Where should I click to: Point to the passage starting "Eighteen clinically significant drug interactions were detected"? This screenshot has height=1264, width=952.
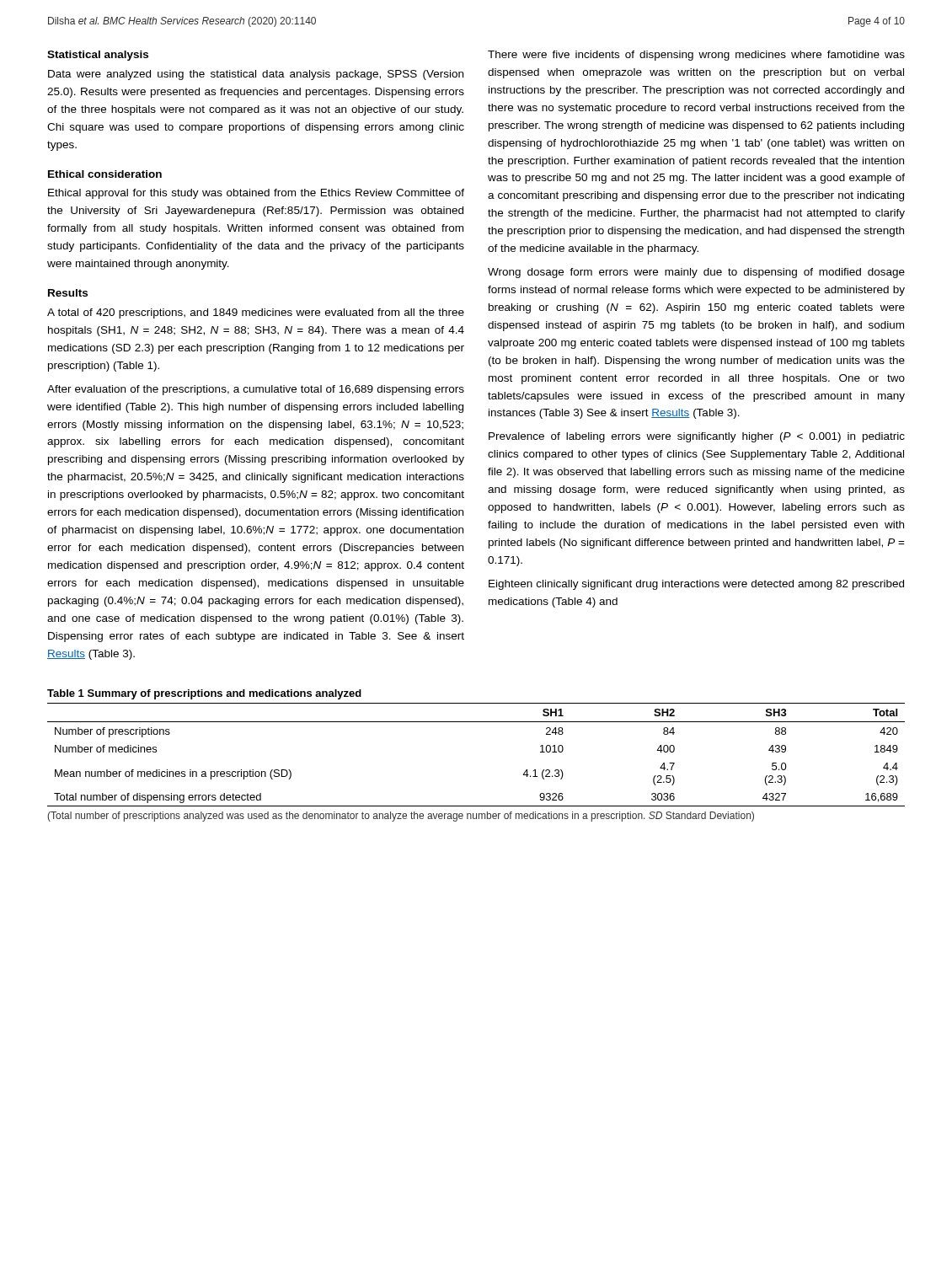tap(696, 592)
